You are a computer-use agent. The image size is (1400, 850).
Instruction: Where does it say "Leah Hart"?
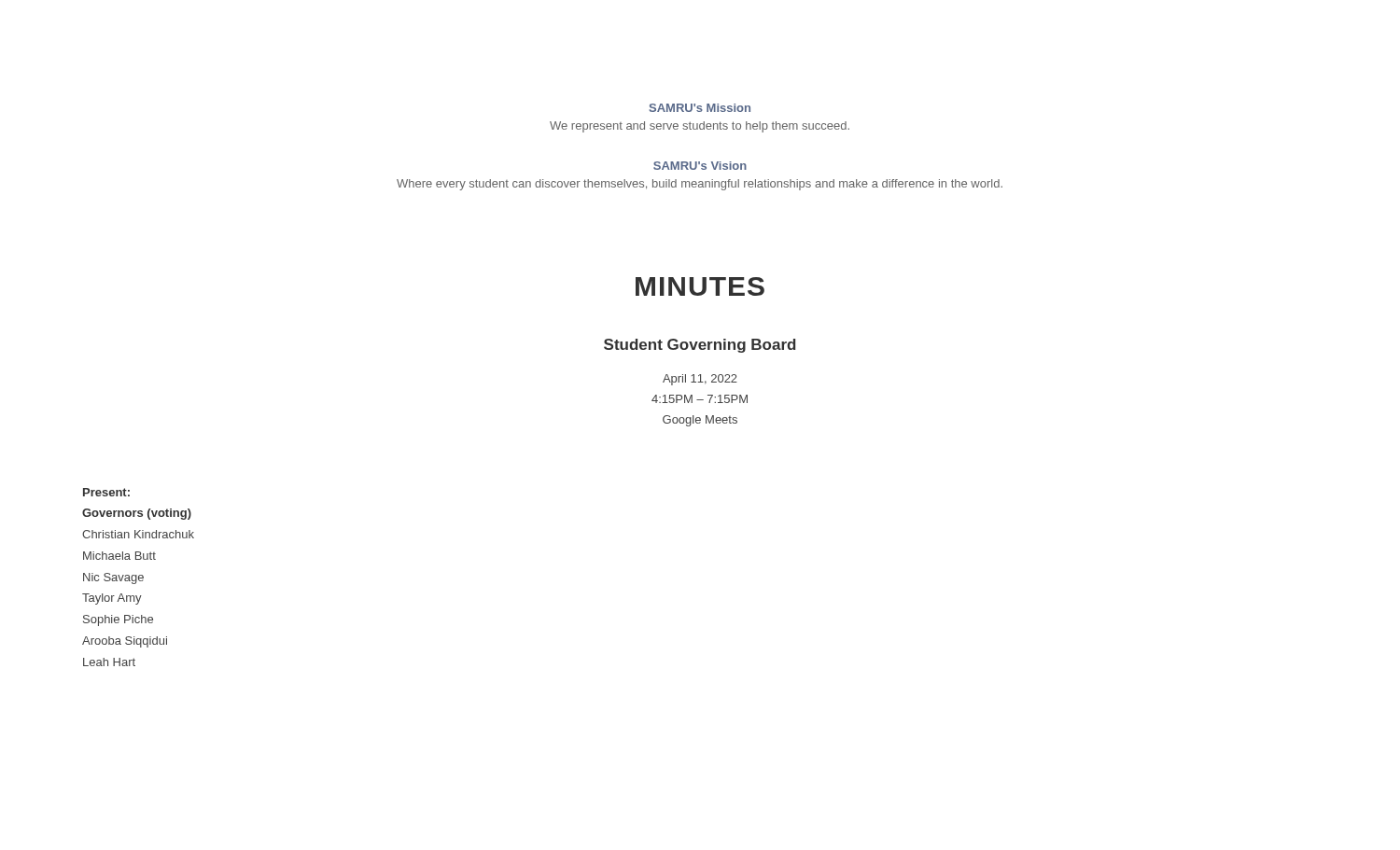pos(138,662)
